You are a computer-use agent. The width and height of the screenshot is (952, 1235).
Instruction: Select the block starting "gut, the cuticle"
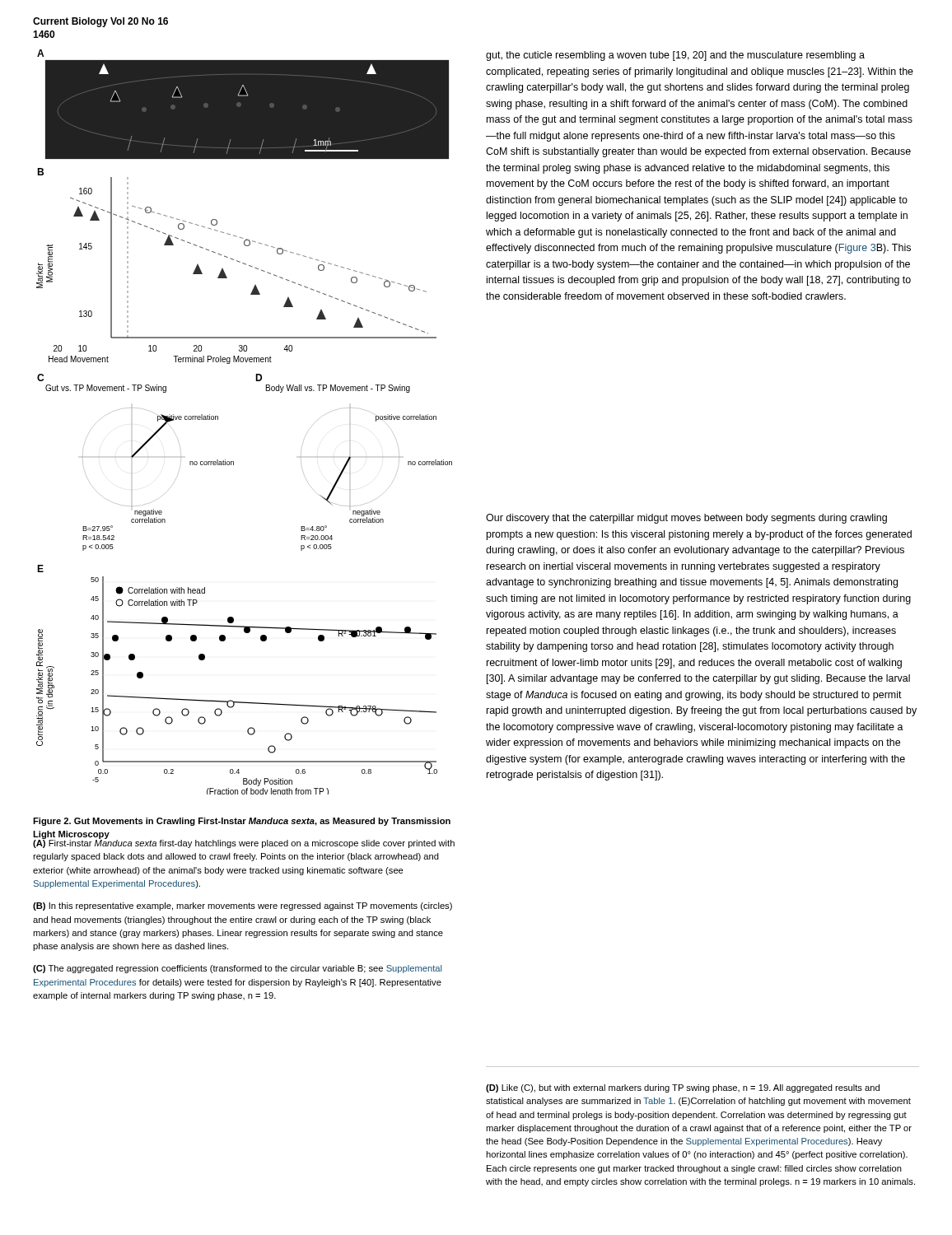point(700,176)
